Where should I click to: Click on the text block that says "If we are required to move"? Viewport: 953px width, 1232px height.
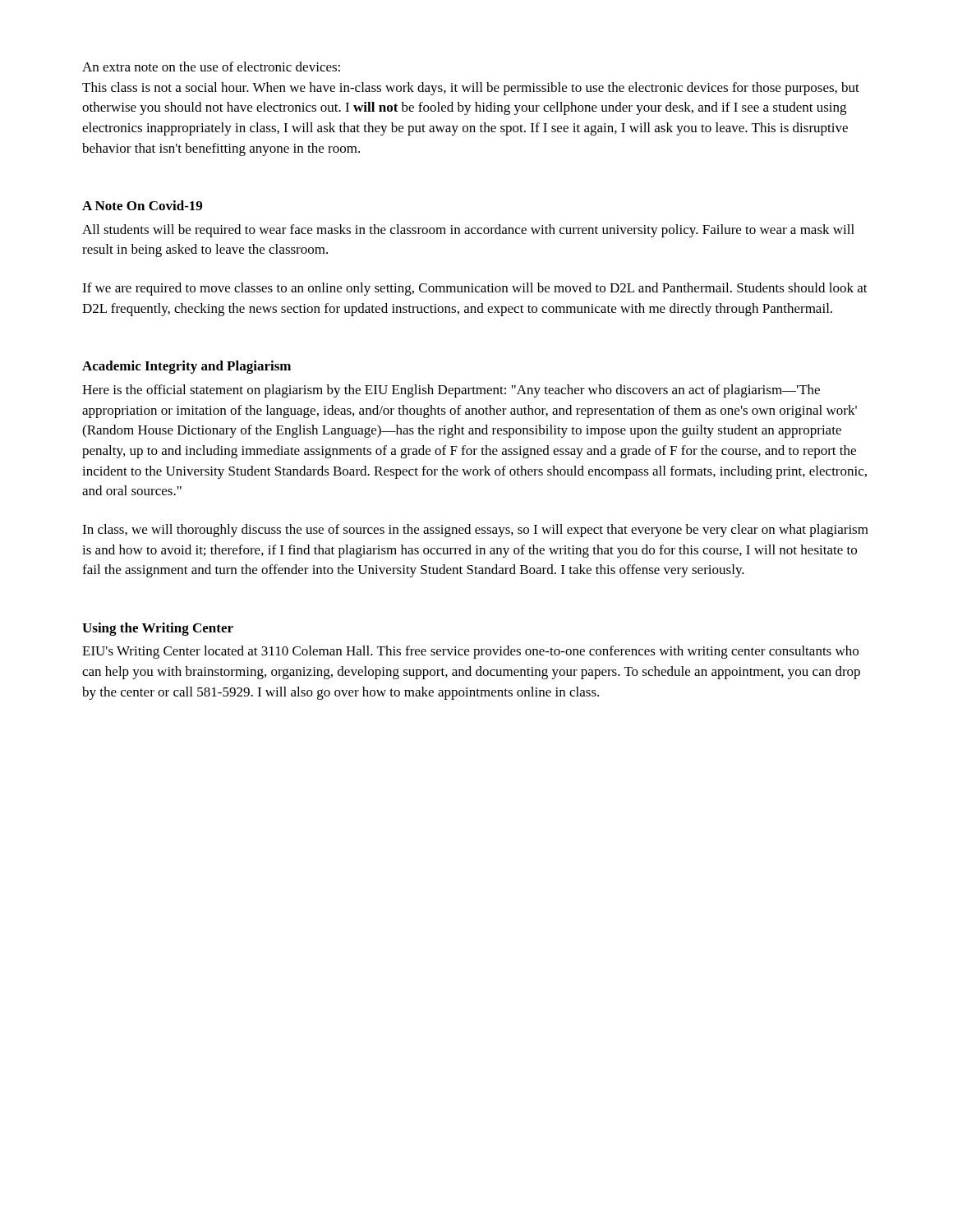(x=475, y=298)
